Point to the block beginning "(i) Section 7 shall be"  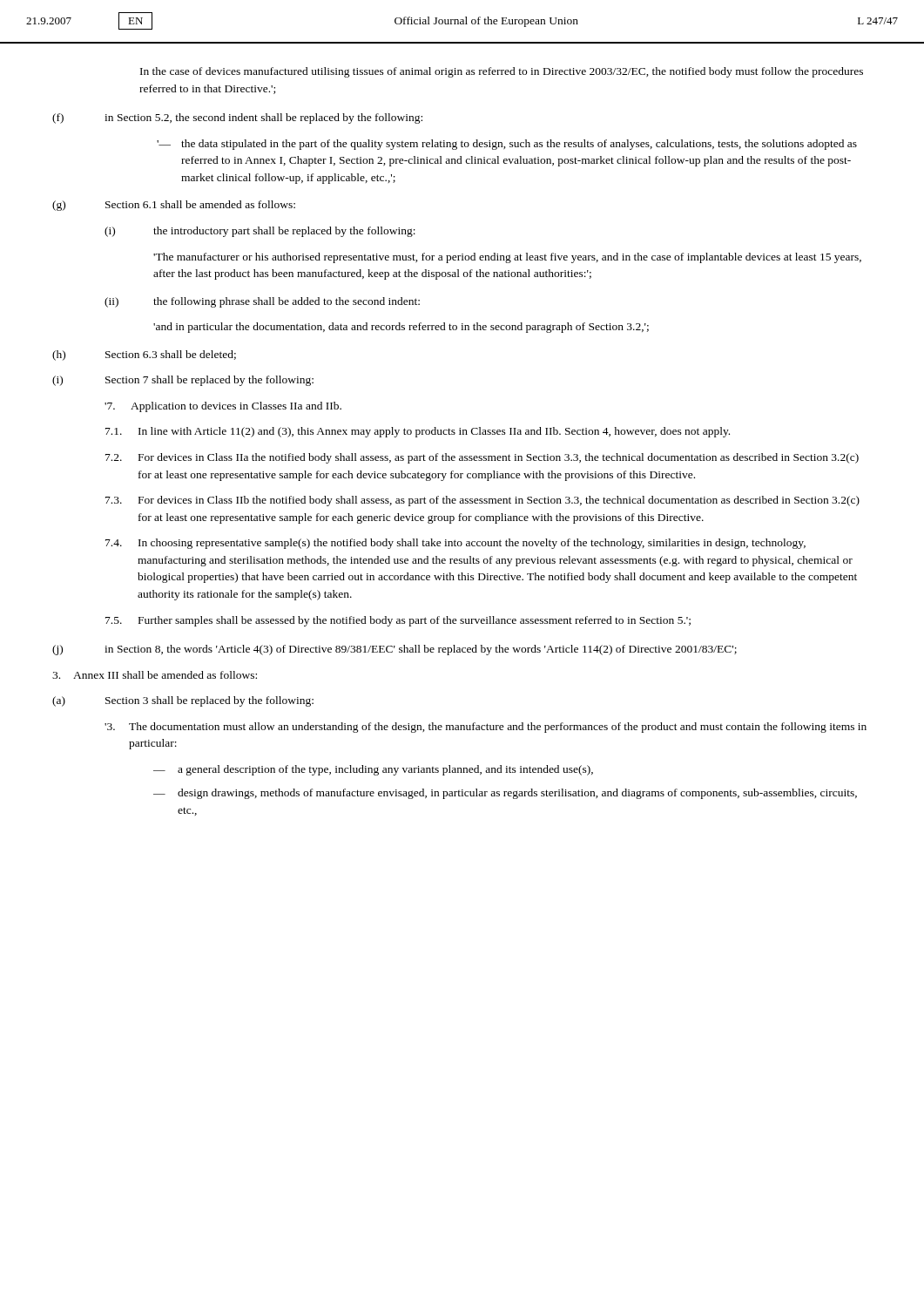click(183, 381)
